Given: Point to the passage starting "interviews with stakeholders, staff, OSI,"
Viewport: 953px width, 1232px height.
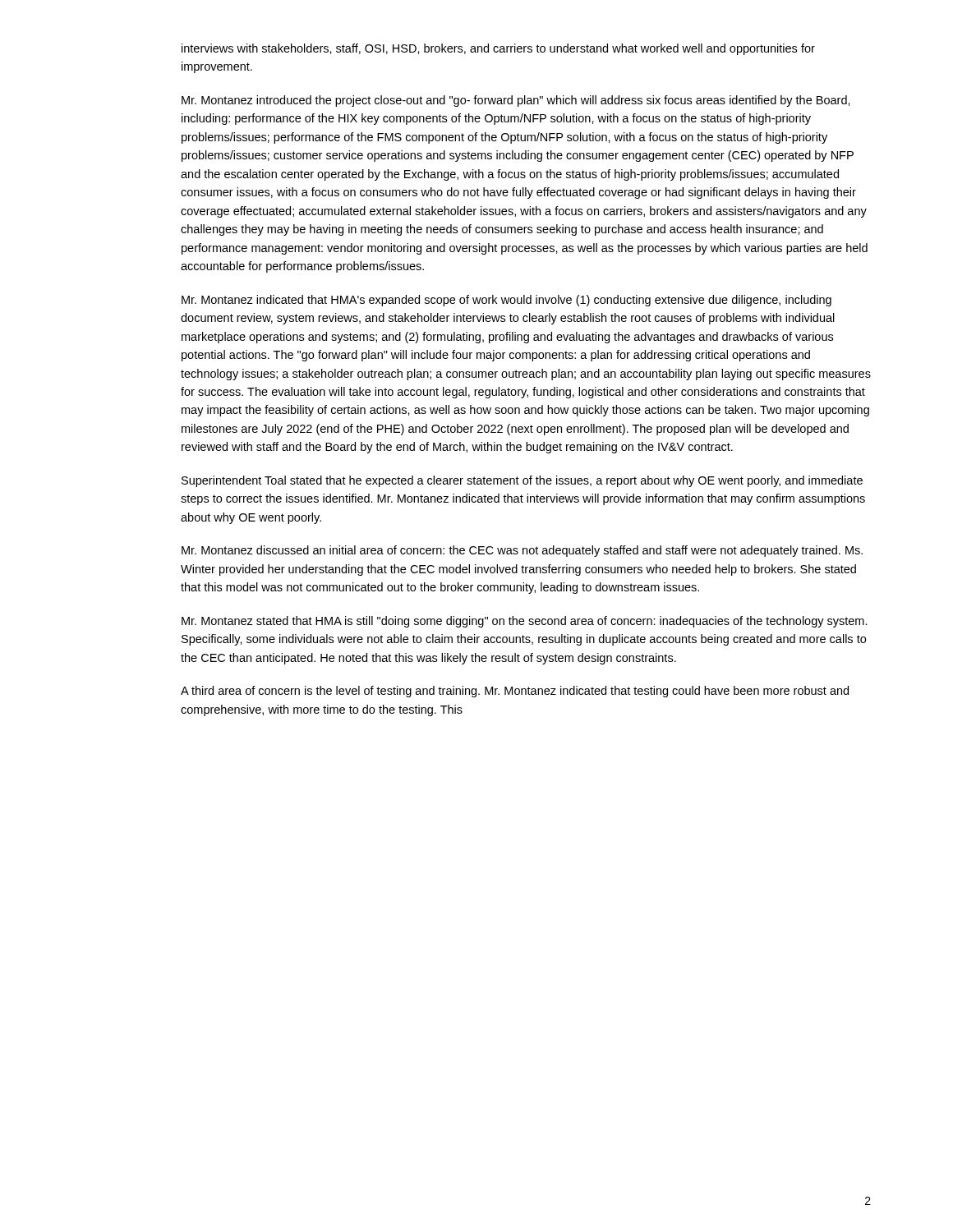Looking at the screenshot, I should 498,58.
